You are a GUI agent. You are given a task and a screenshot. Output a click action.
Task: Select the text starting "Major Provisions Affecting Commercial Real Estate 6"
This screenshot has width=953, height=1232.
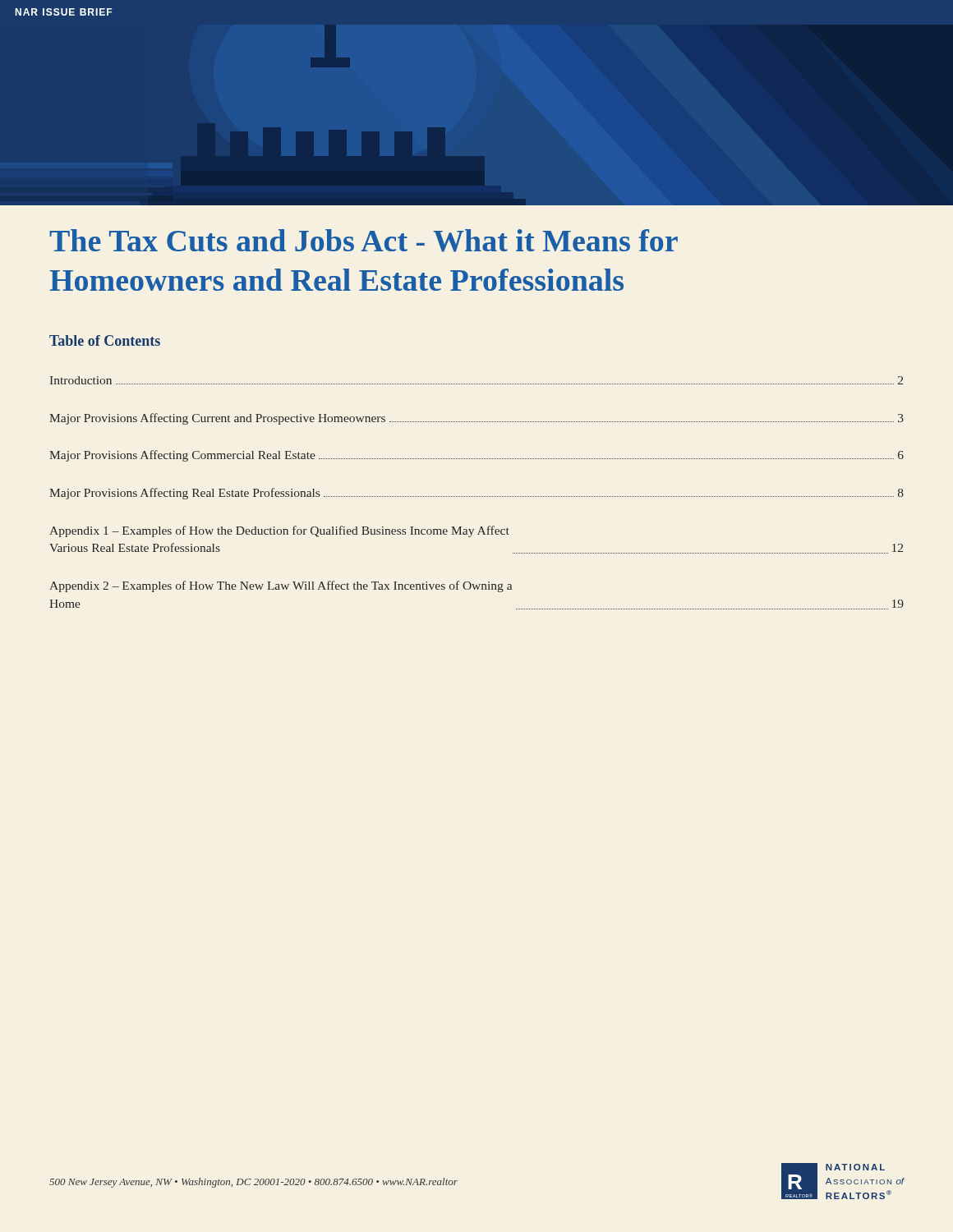(476, 455)
